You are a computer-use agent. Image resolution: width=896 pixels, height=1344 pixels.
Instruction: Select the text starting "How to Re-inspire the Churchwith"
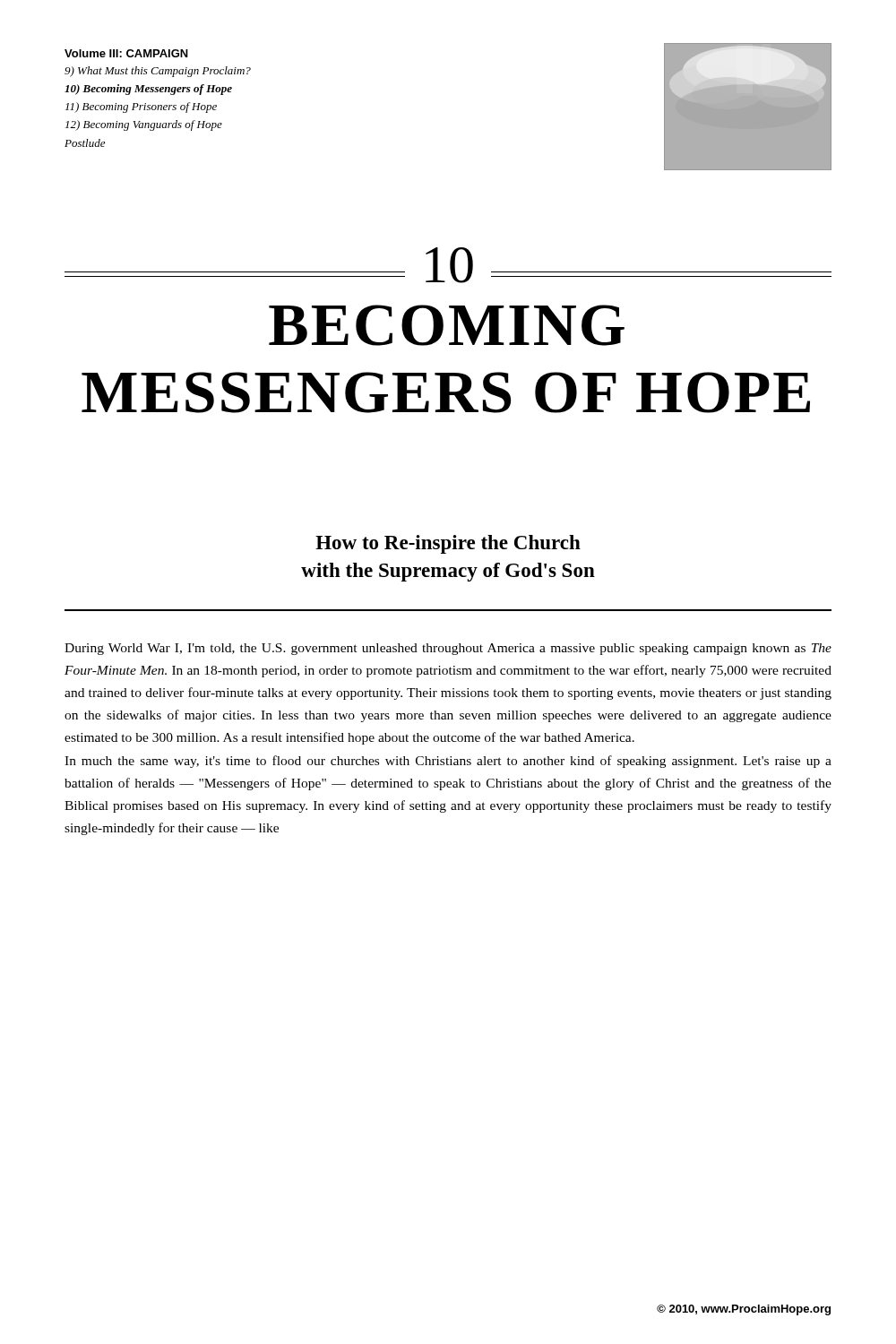pos(448,556)
